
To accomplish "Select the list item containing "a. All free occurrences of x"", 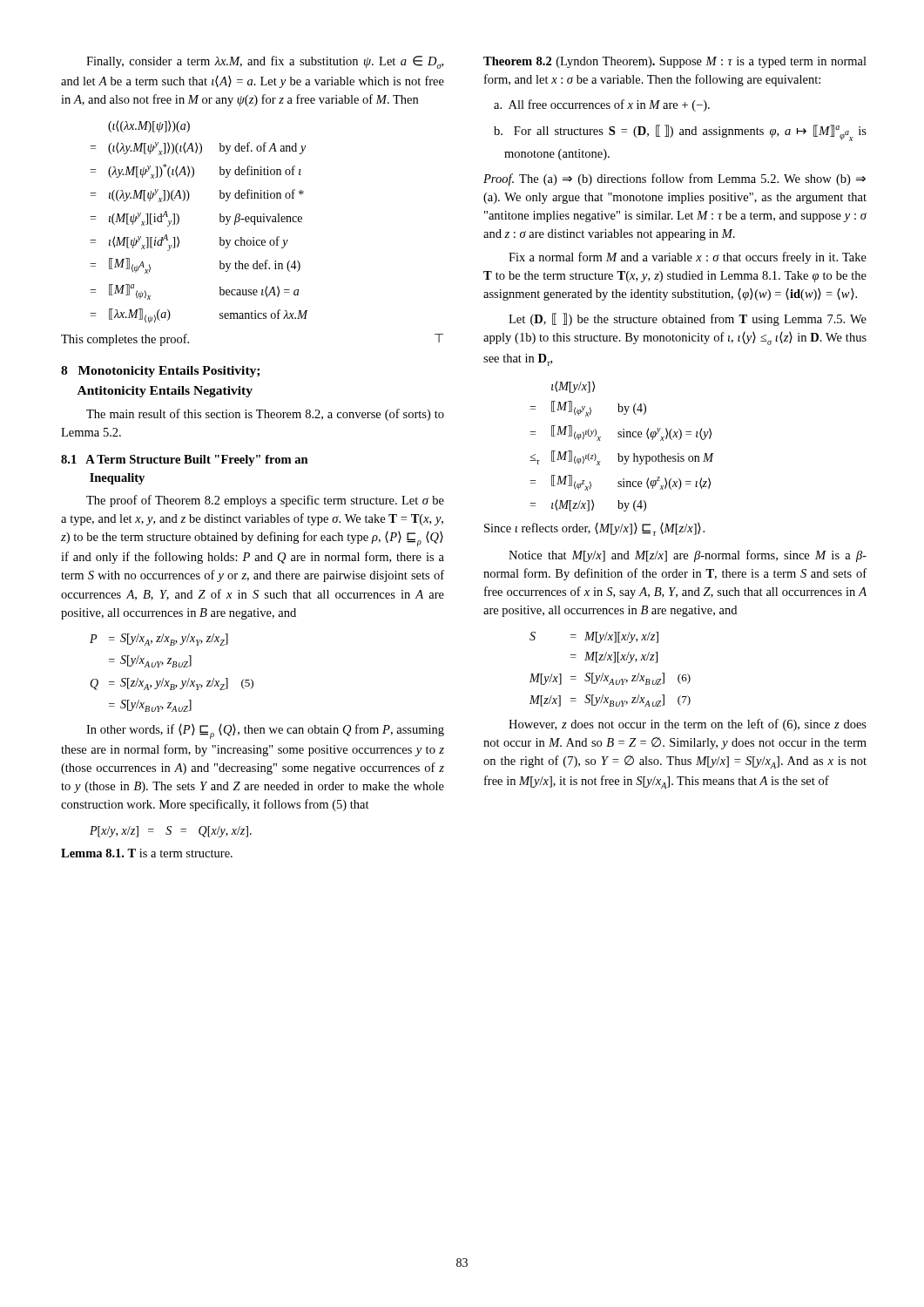I will click(680, 105).
